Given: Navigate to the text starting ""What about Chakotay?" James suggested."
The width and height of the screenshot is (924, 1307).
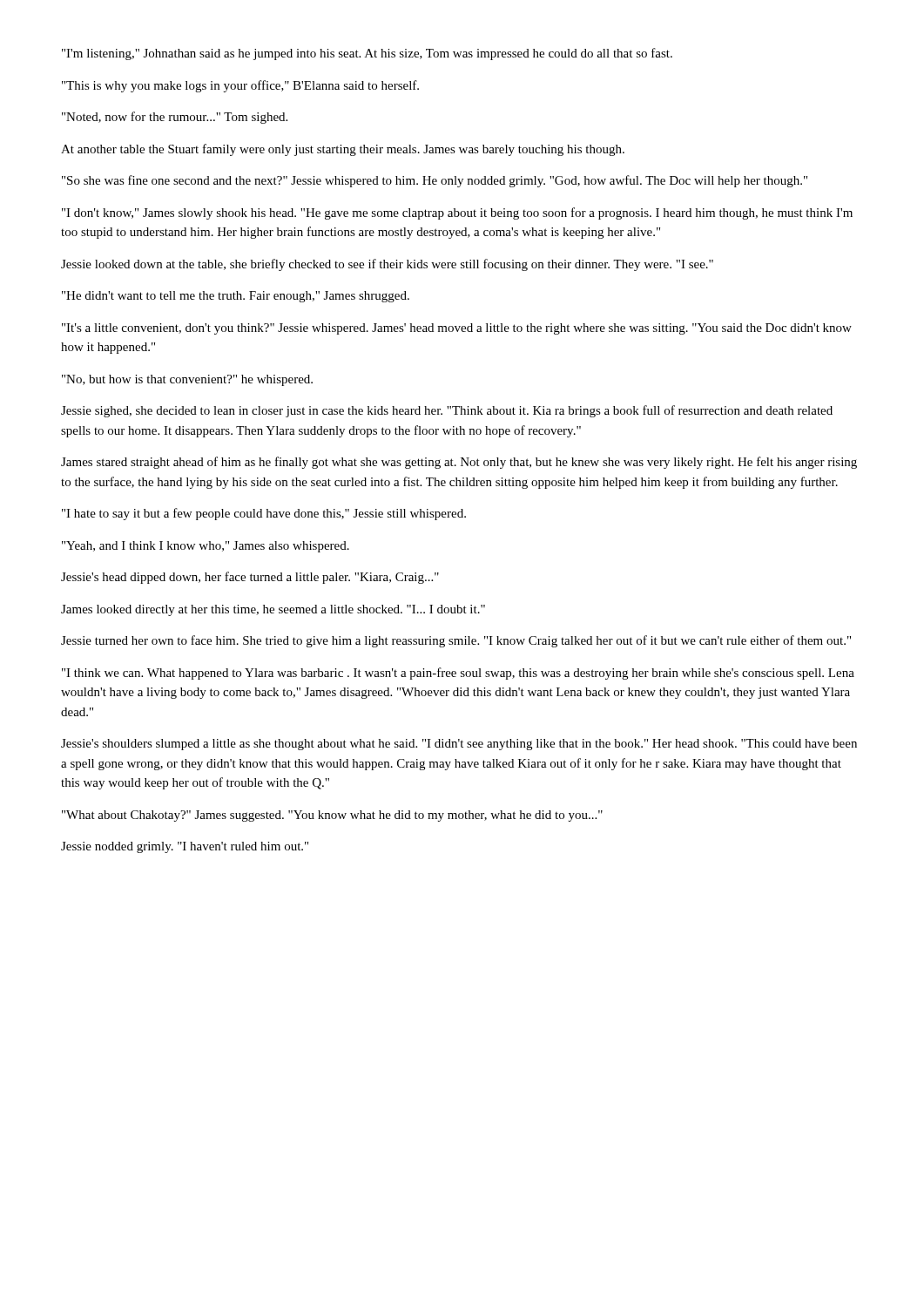Looking at the screenshot, I should (x=332, y=814).
